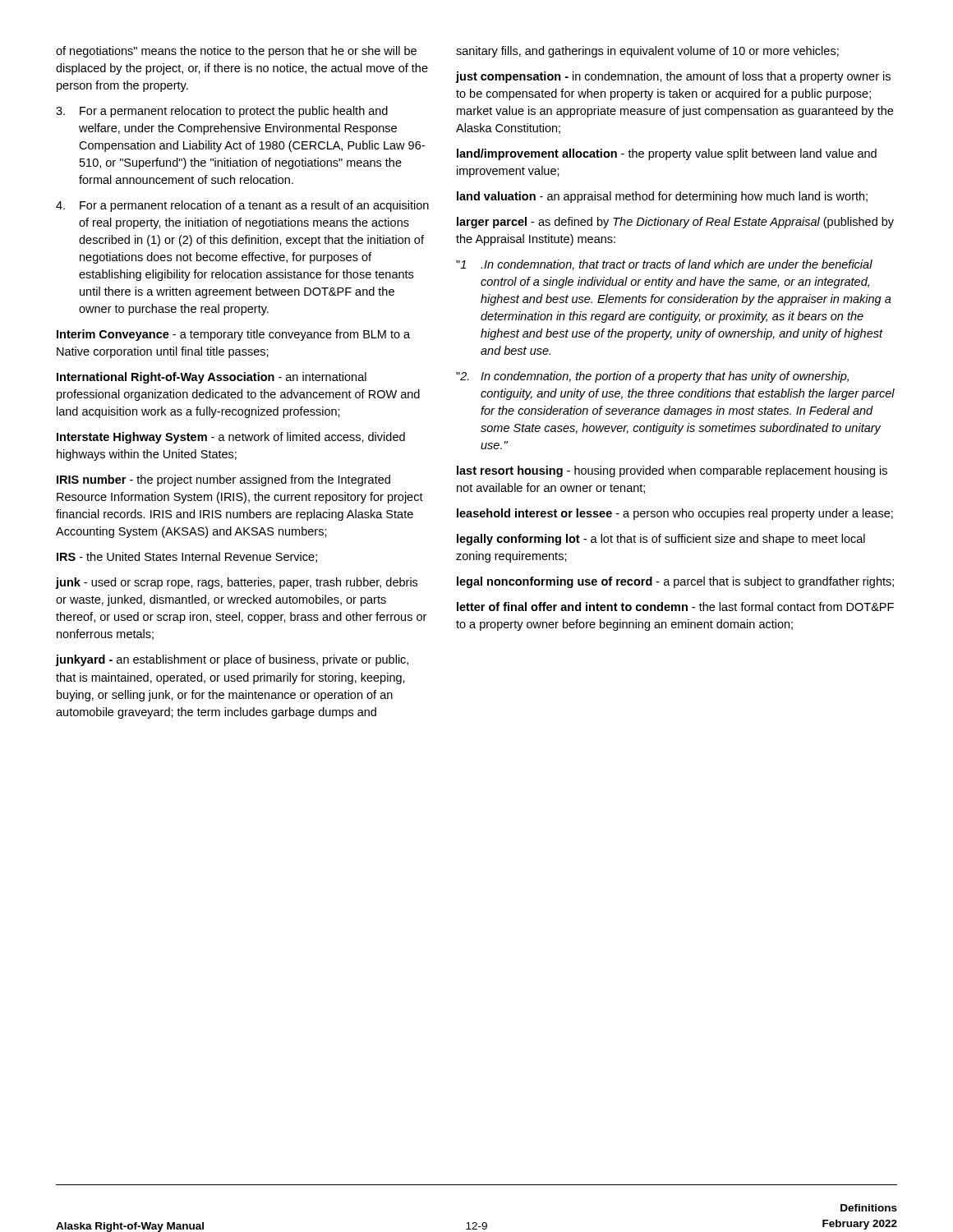
Task: Find the text block containing "legal nonconforming use"
Action: coord(675,582)
